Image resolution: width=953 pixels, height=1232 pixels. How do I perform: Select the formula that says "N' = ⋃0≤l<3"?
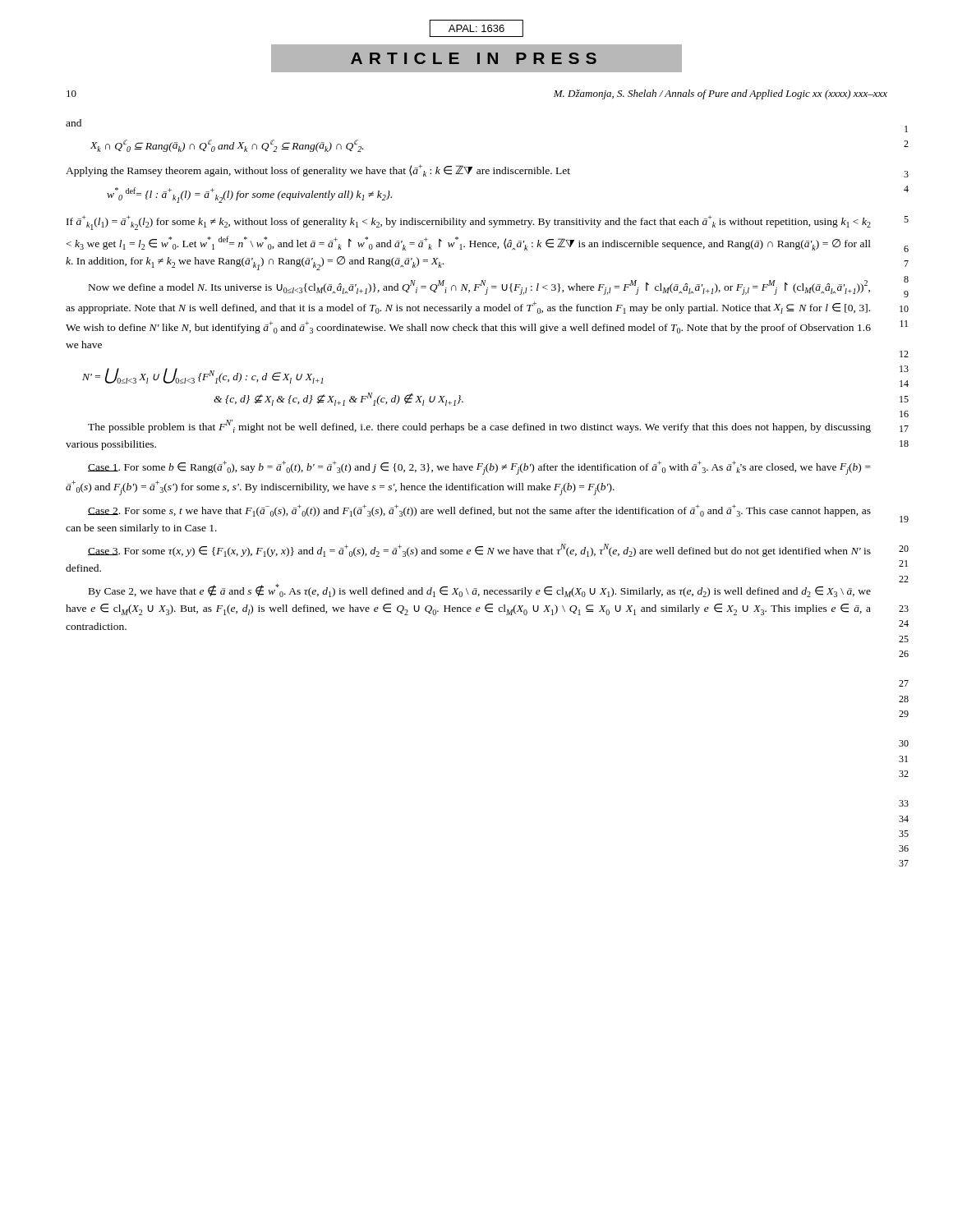tap(273, 386)
